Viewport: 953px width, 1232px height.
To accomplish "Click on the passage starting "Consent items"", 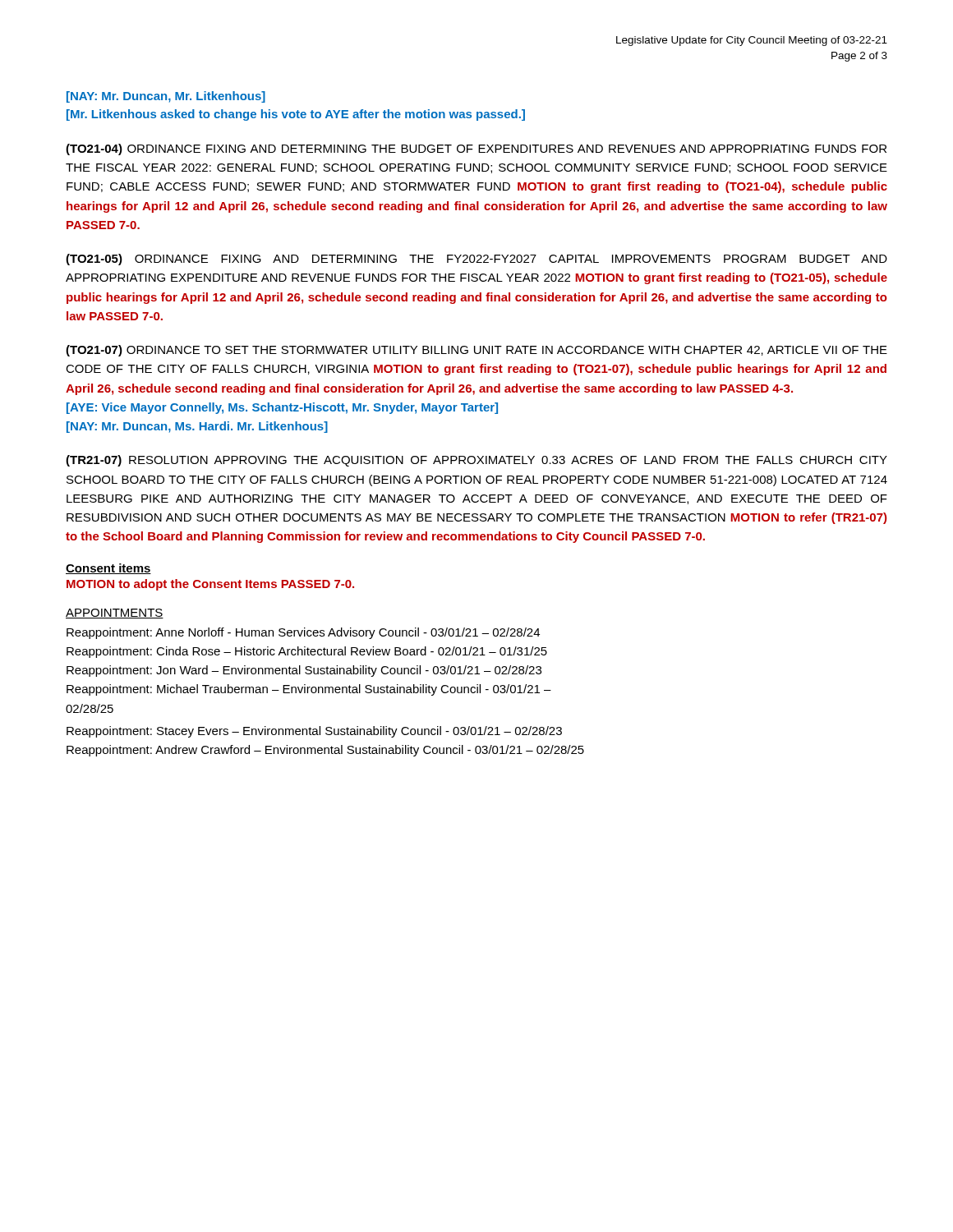I will coord(108,568).
